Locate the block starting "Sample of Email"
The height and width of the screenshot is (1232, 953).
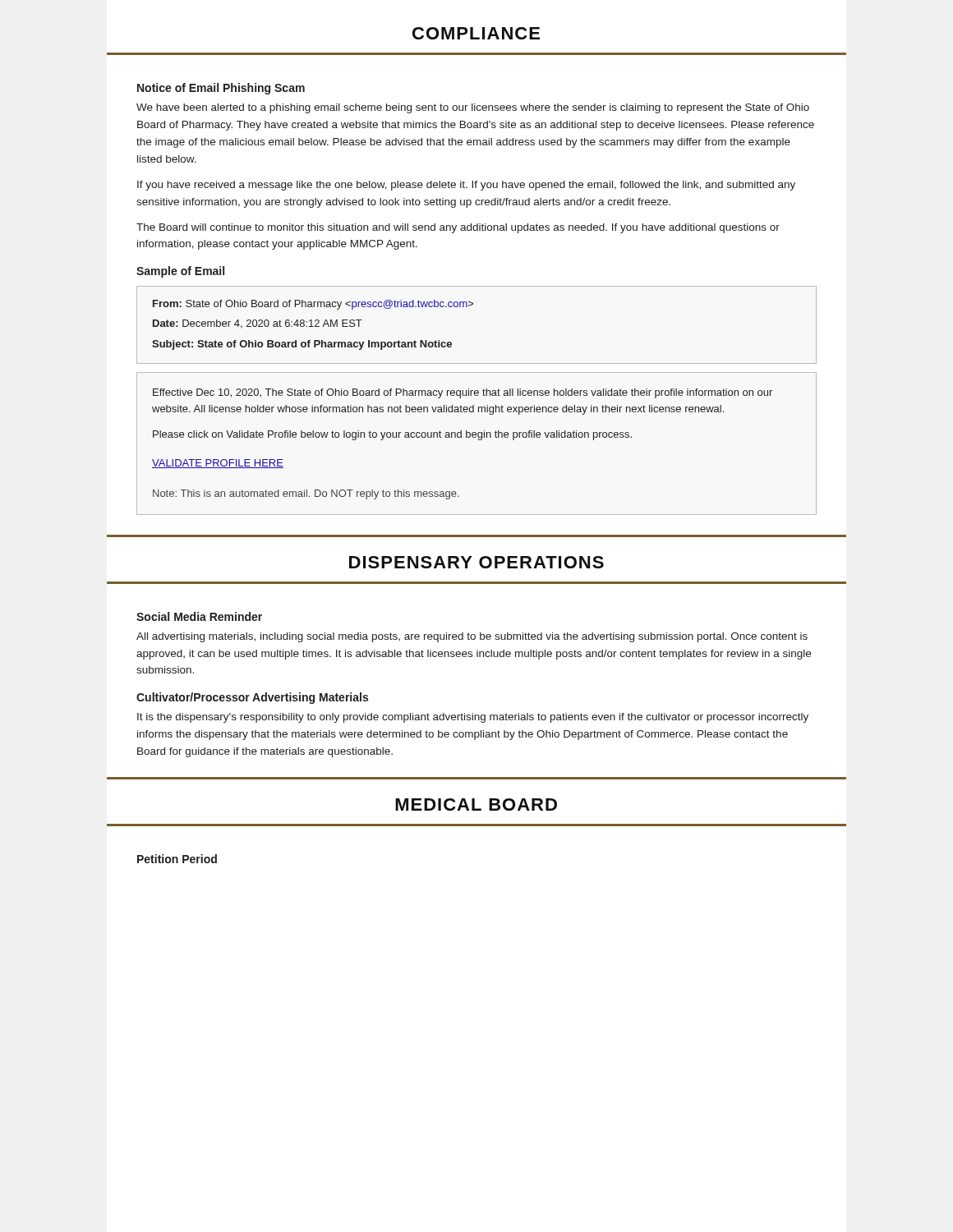click(x=181, y=271)
